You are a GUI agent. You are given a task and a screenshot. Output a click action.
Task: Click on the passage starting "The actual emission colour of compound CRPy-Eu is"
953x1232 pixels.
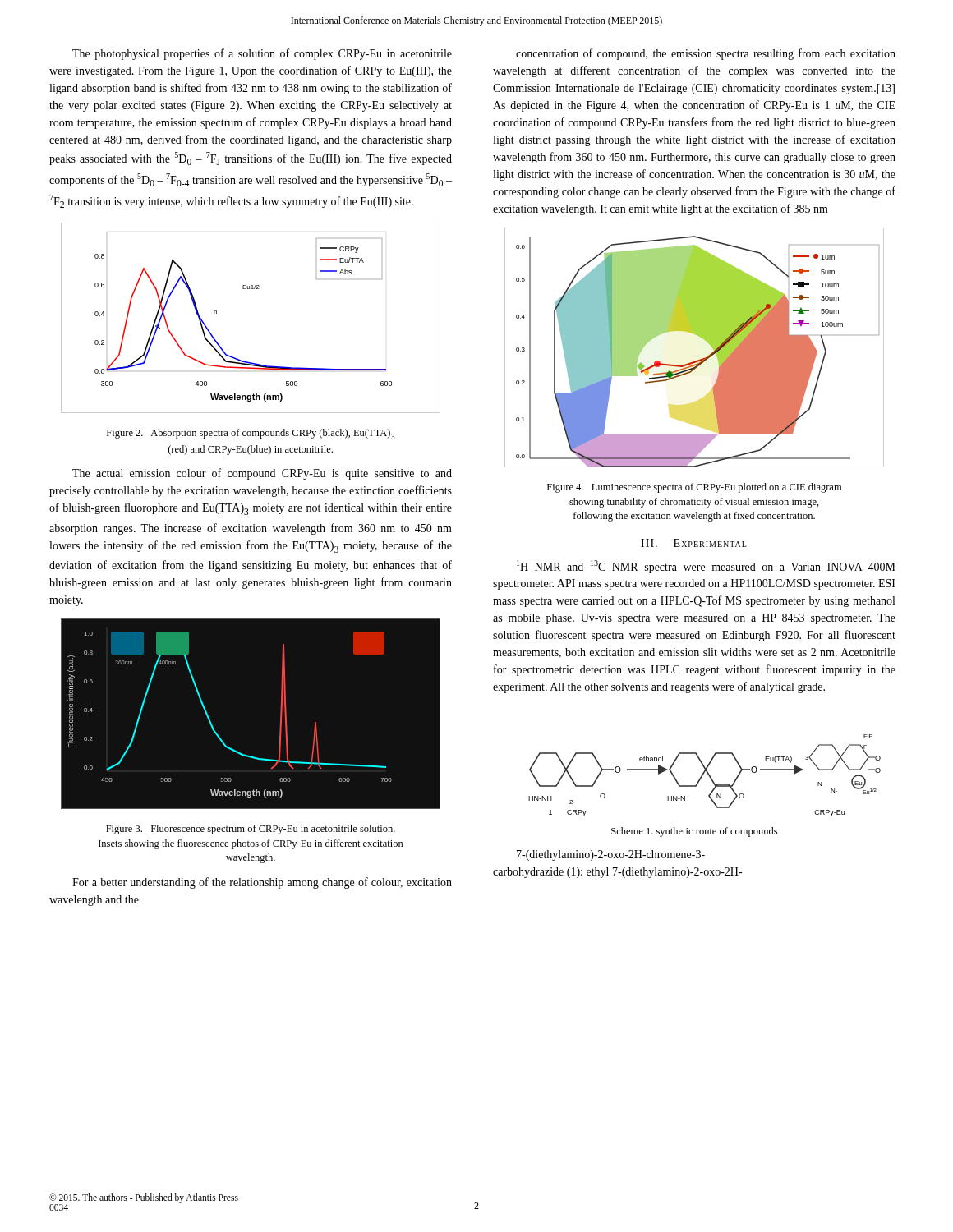click(251, 537)
